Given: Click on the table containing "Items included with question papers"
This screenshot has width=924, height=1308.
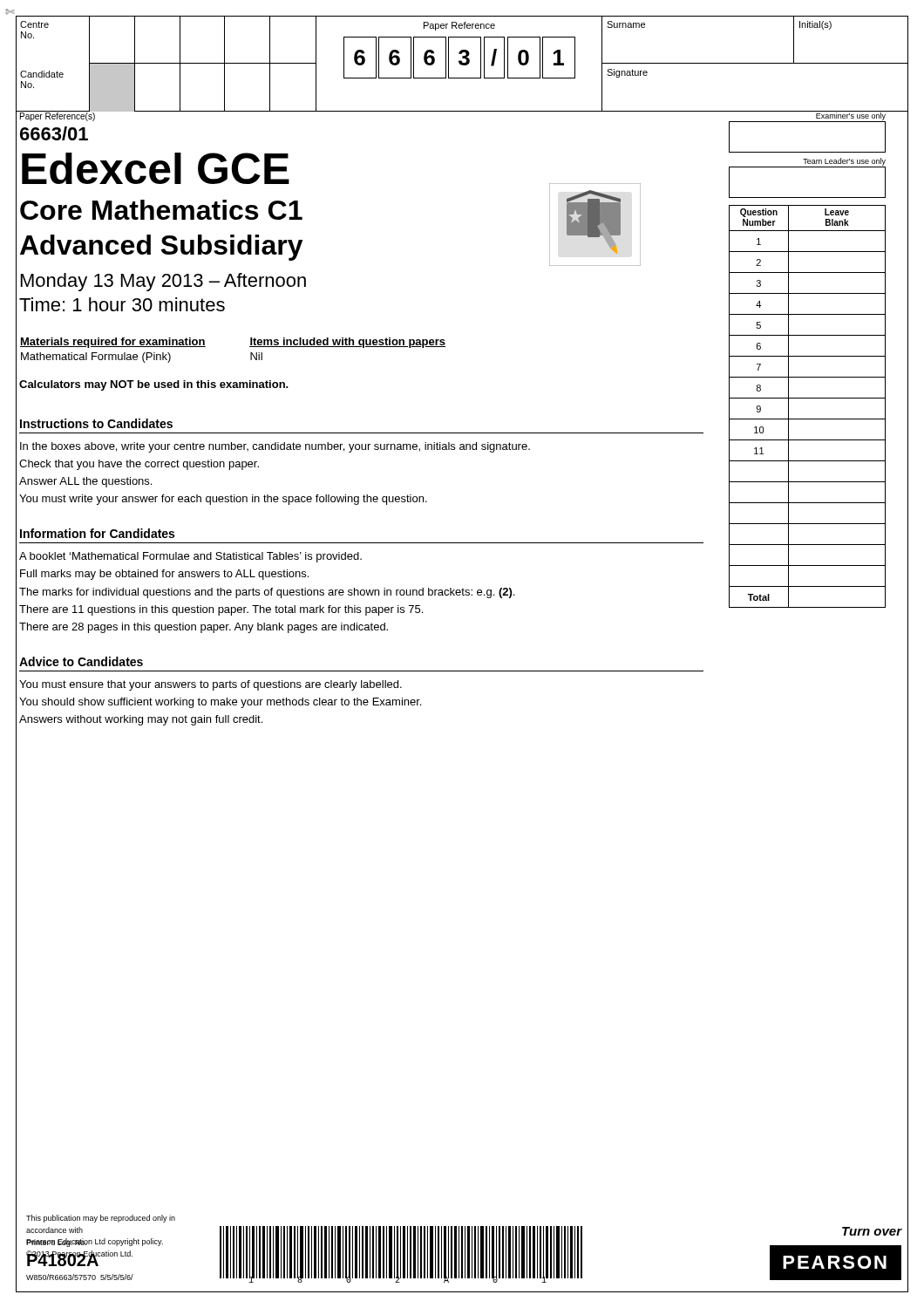Looking at the screenshot, I should click(362, 349).
